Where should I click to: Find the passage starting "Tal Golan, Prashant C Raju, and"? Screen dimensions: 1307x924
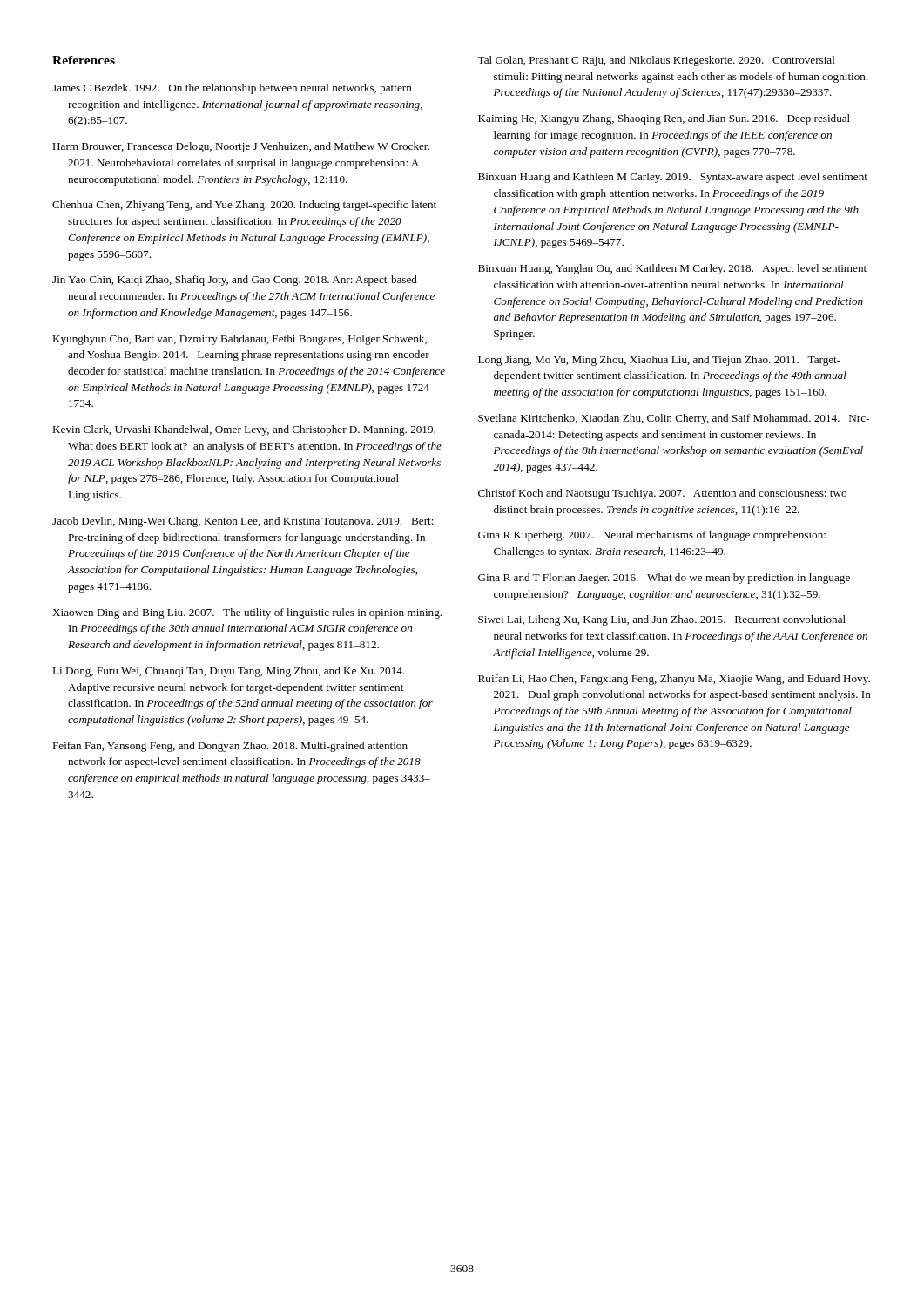(673, 76)
